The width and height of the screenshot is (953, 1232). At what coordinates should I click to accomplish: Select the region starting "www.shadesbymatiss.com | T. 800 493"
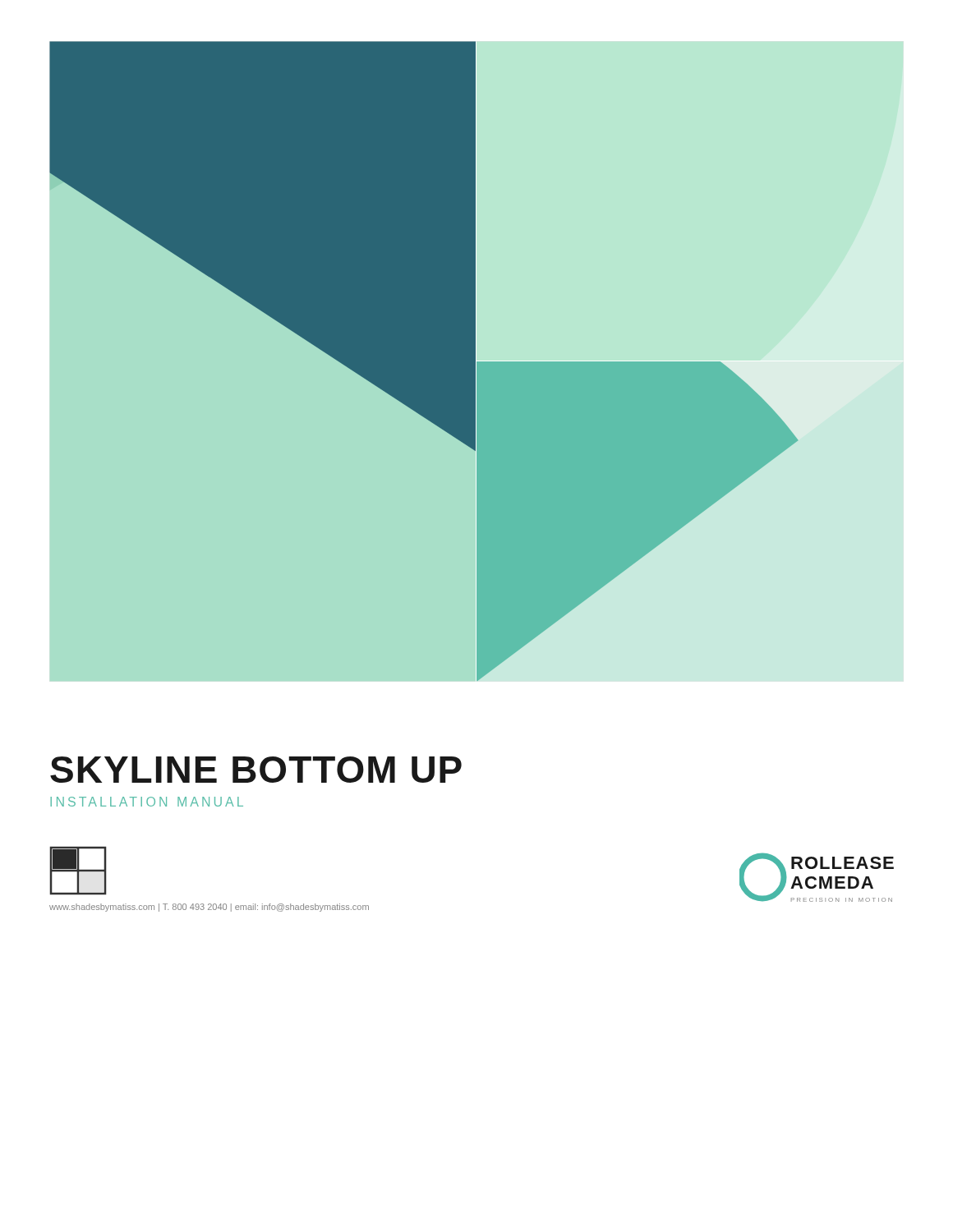pyautogui.click(x=209, y=907)
